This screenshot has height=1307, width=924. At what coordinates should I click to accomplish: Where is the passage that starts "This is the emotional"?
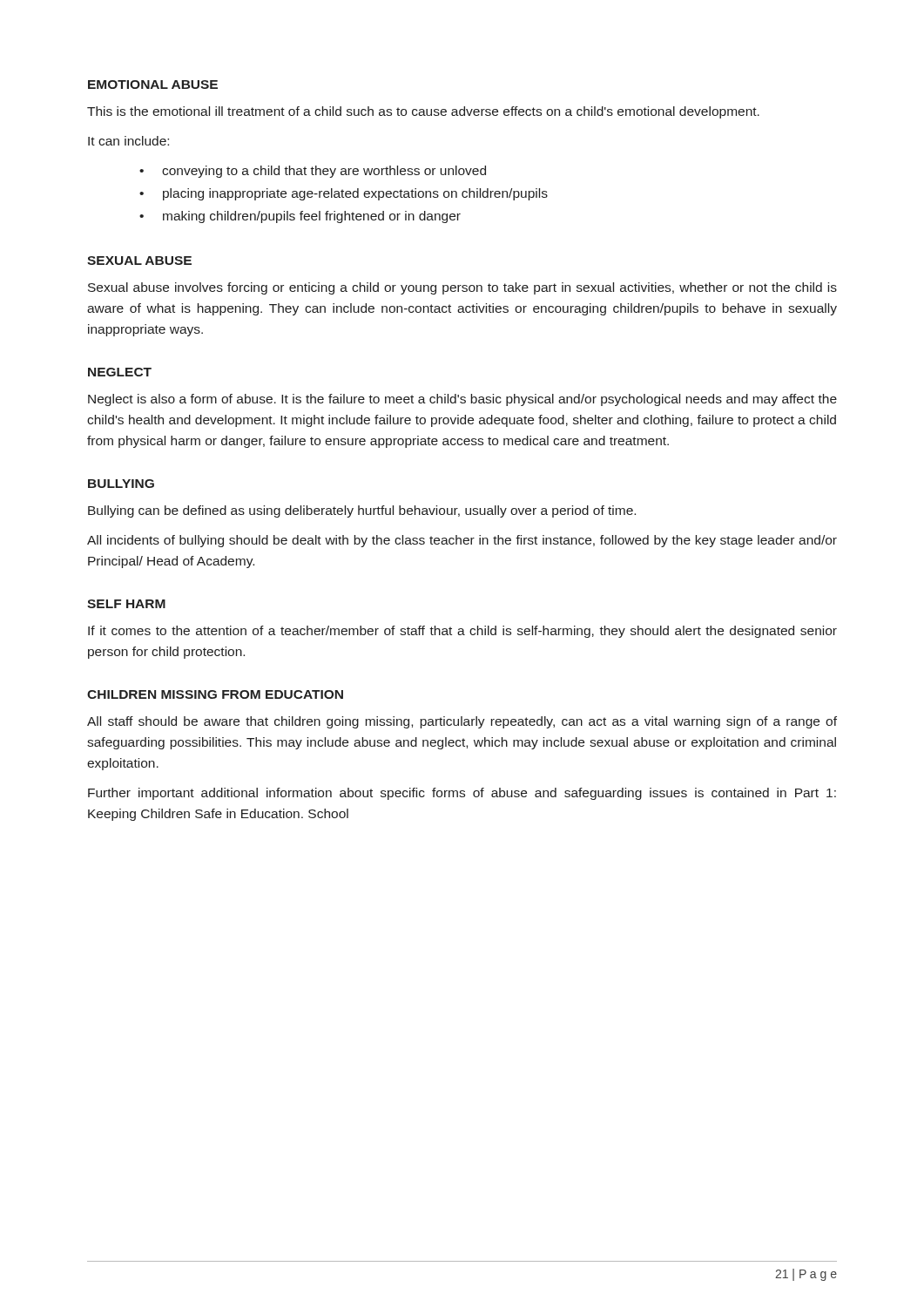424,111
